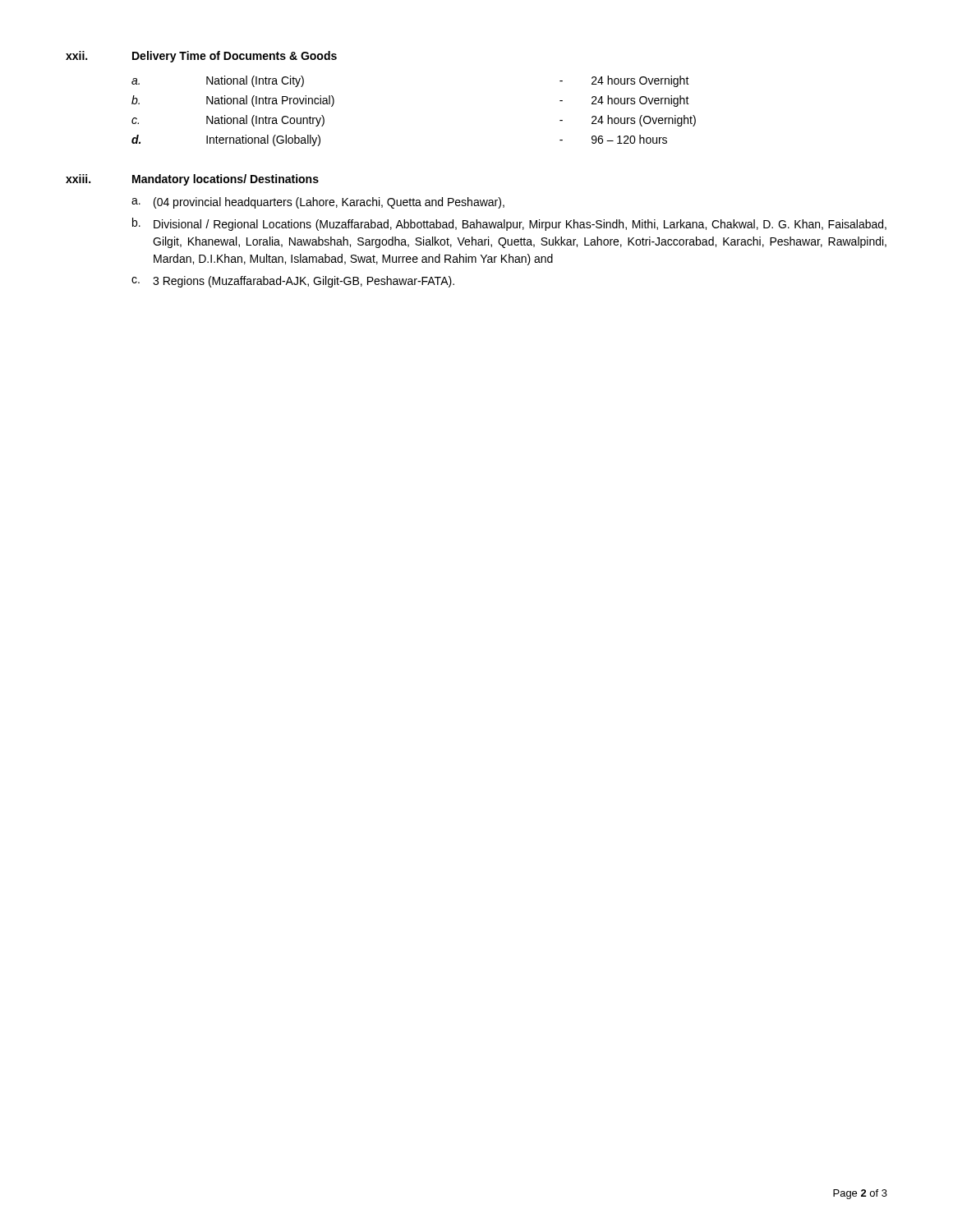Select the list item that says "a. (04 provincial headquarters (Lahore,"
The image size is (953, 1232).
tap(509, 202)
